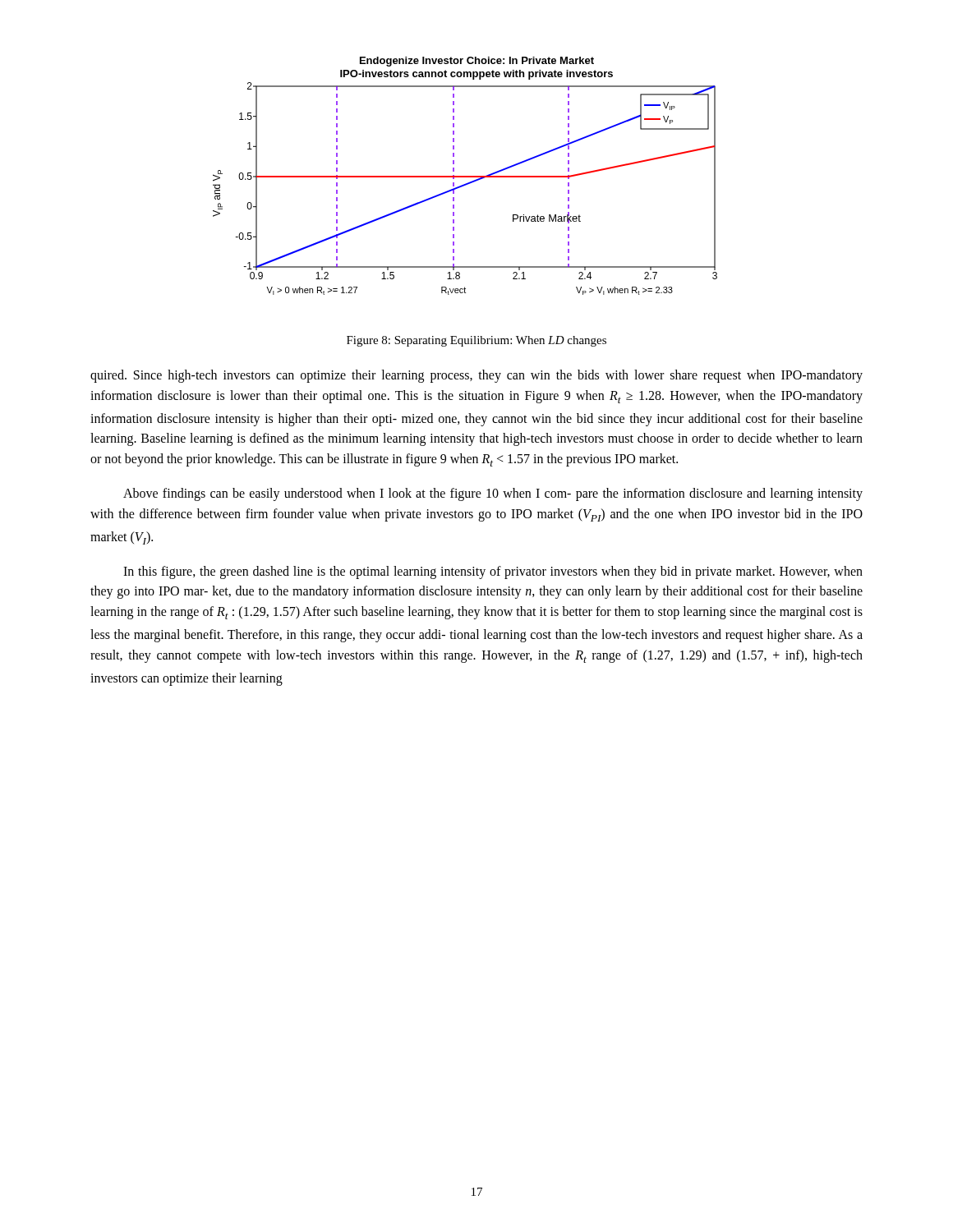Click on the block starting "Above findings can"
This screenshot has height=1232, width=953.
476,517
